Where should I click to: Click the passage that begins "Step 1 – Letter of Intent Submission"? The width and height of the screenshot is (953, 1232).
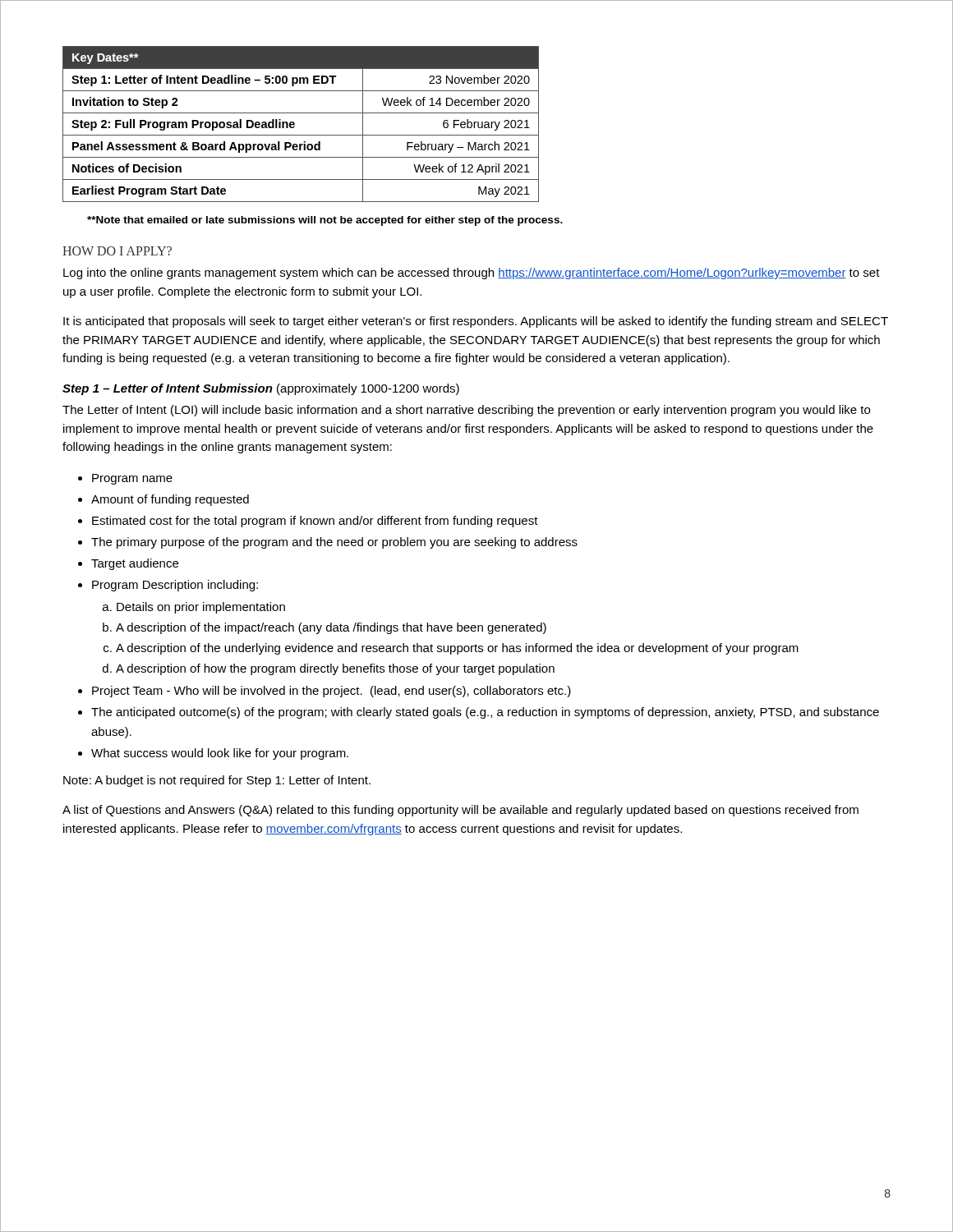261,388
